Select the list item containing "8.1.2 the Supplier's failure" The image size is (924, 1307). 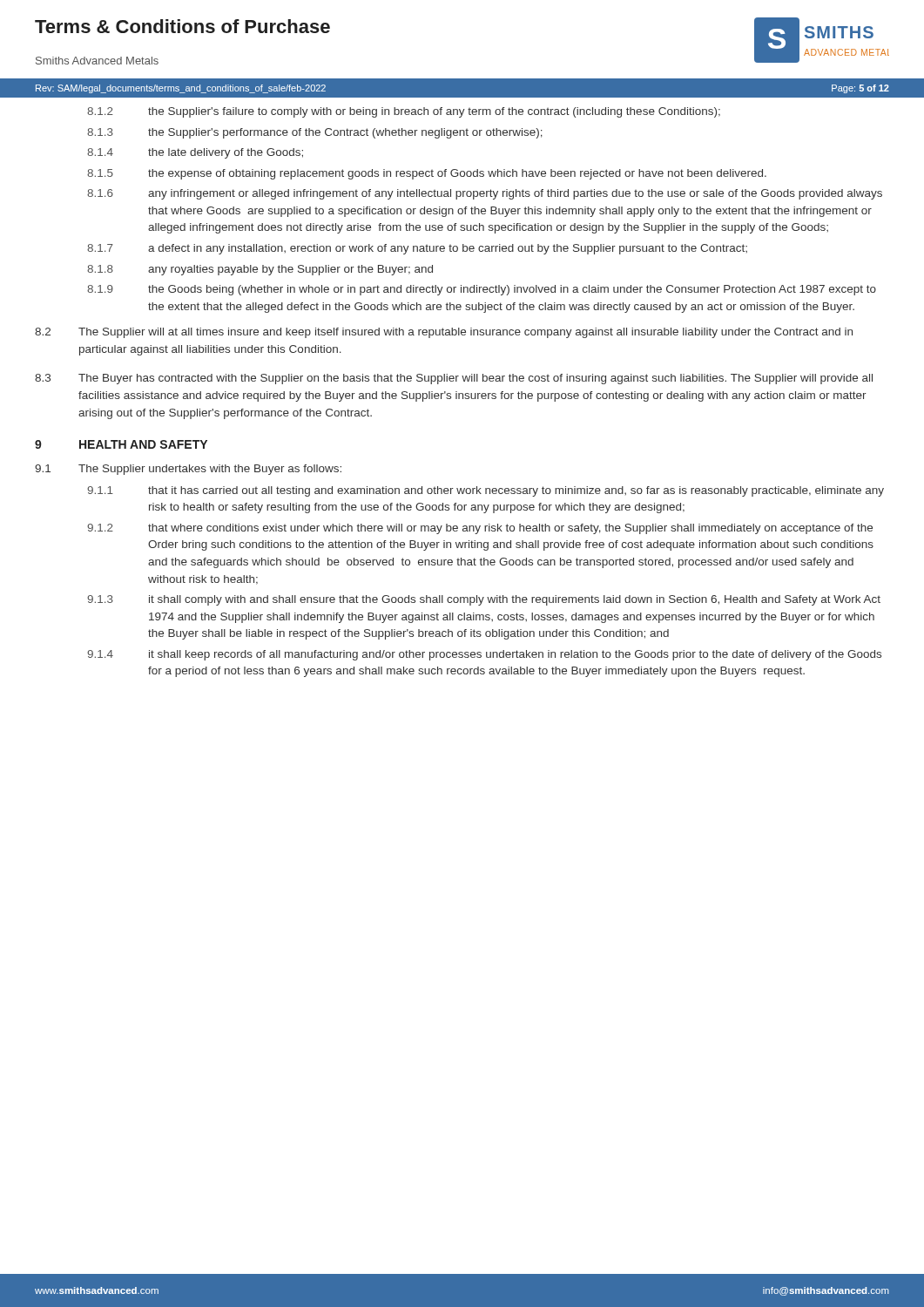coord(462,111)
